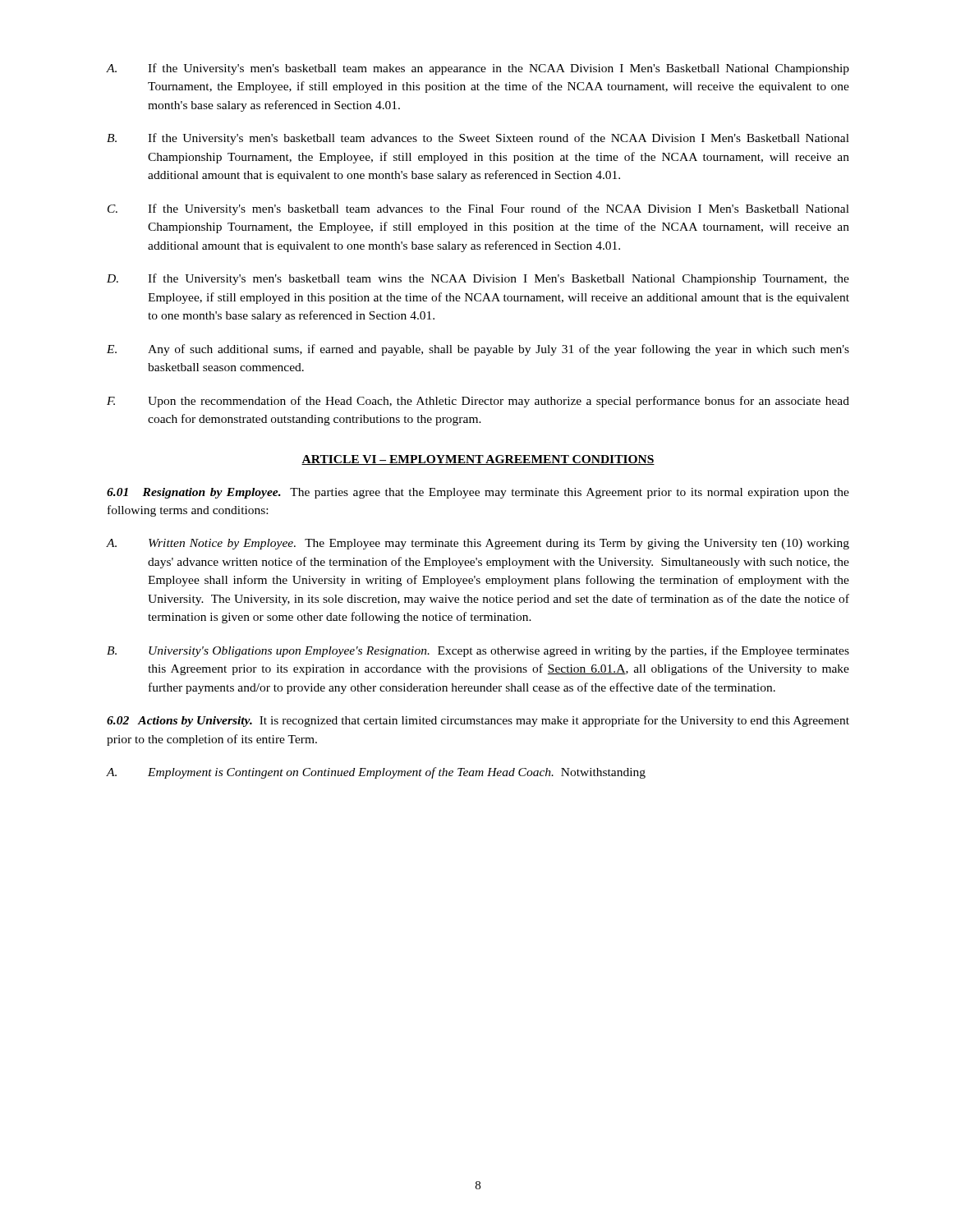Point to the element starting "B. If the University's"
Image resolution: width=956 pixels, height=1232 pixels.
(x=478, y=157)
